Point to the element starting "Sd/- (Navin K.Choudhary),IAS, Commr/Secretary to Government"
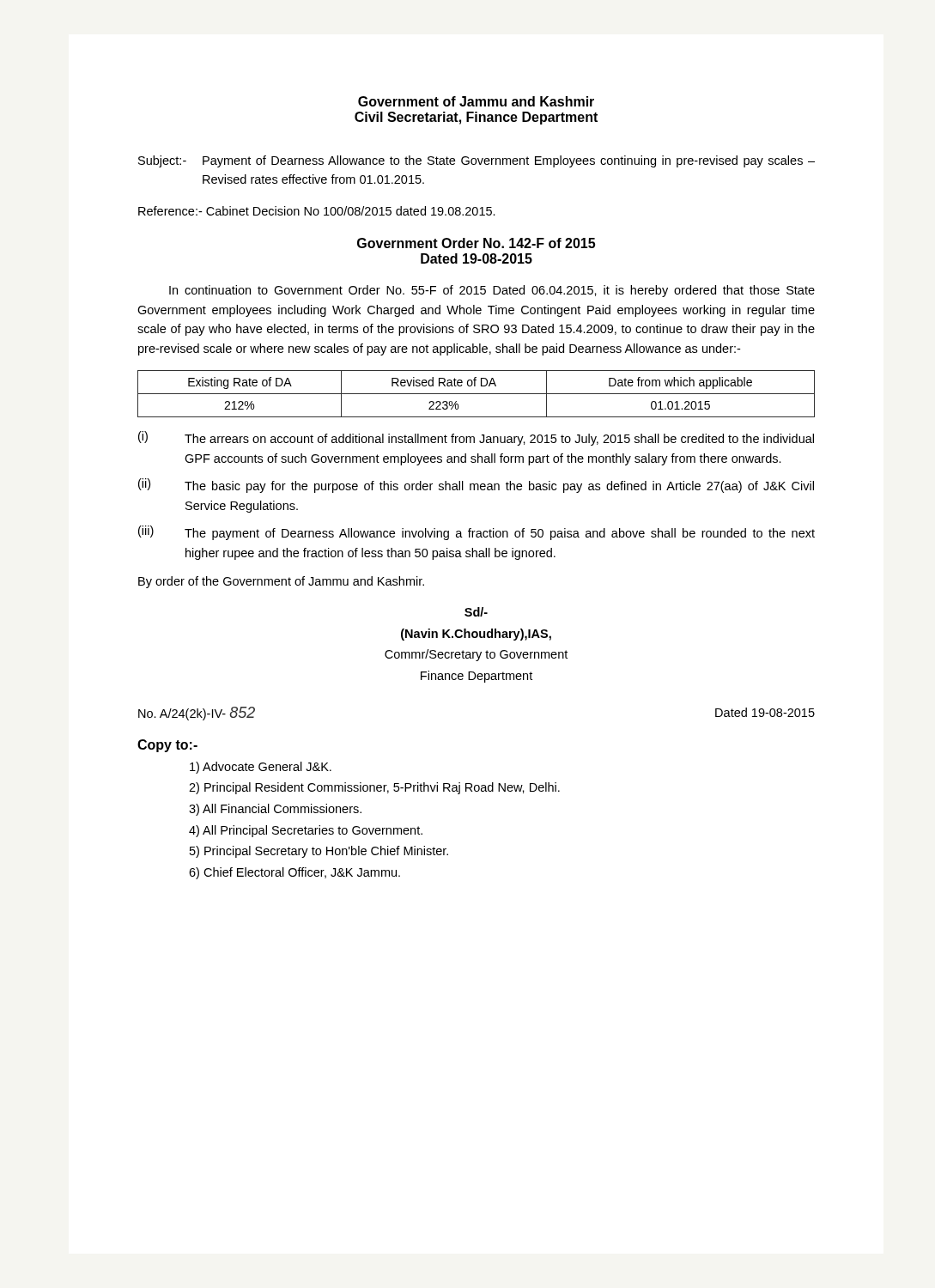Image resolution: width=935 pixels, height=1288 pixels. pos(476,644)
